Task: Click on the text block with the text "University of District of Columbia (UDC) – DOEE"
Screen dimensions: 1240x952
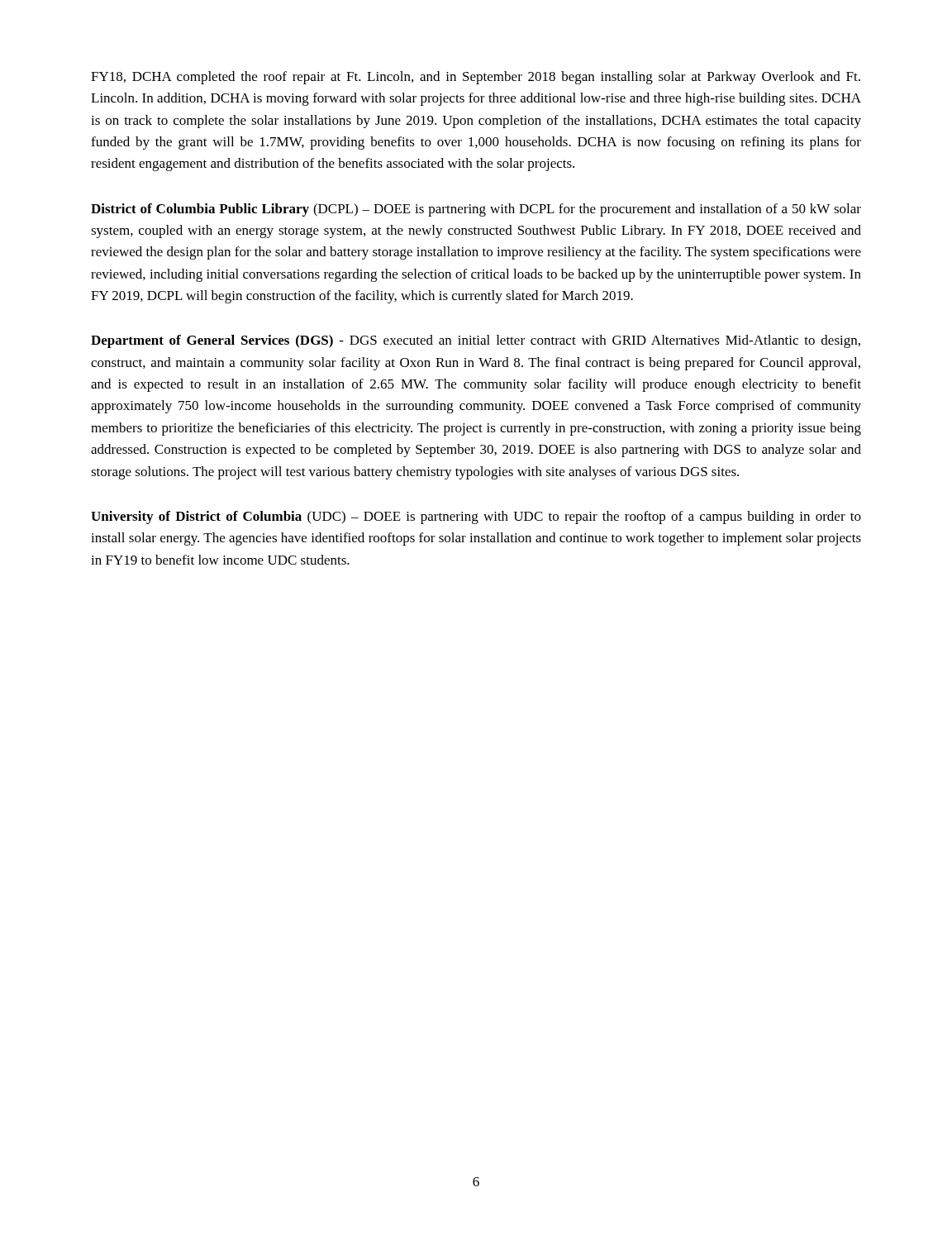Action: (x=476, y=538)
